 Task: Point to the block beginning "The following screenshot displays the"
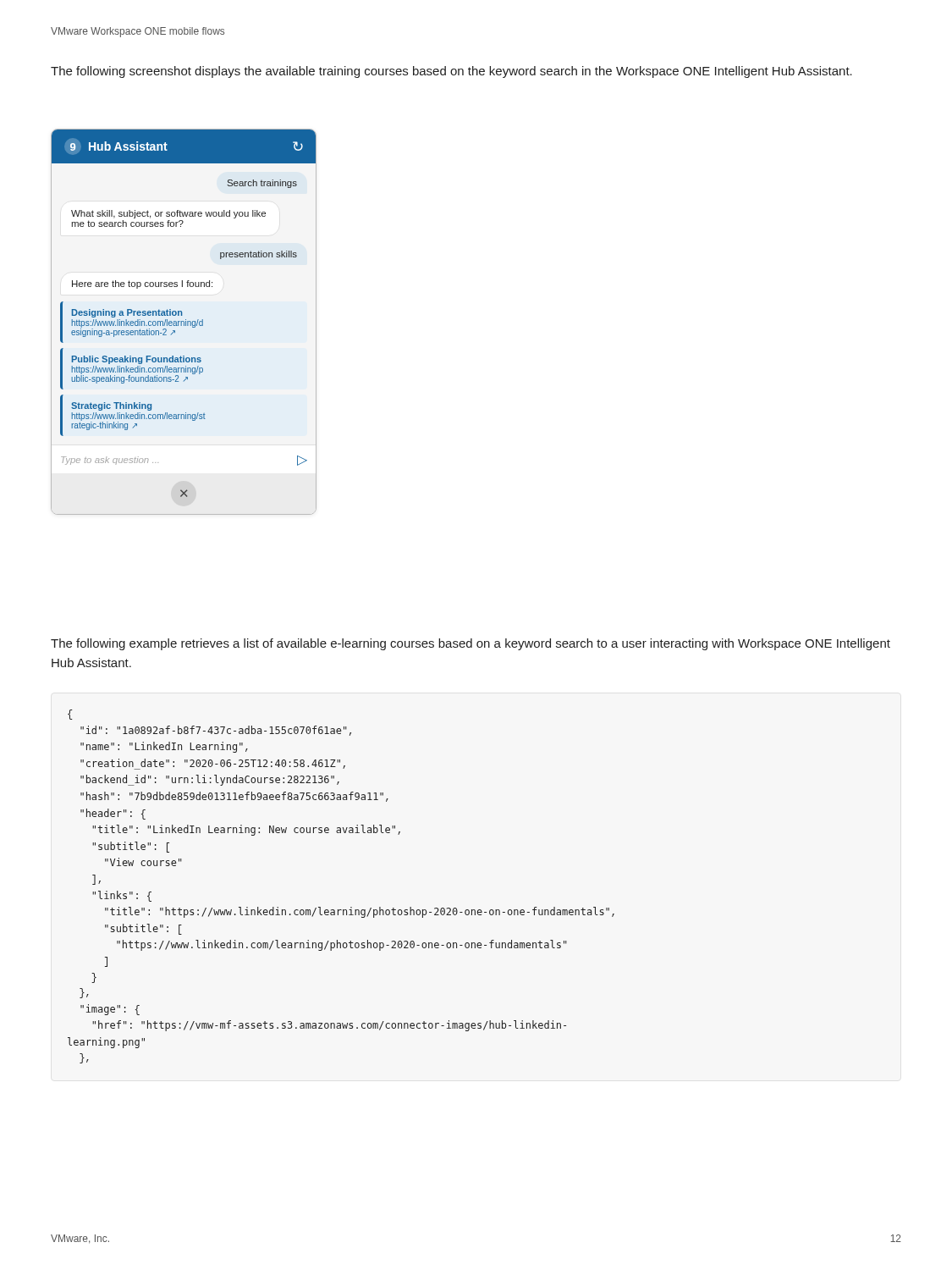point(452,71)
